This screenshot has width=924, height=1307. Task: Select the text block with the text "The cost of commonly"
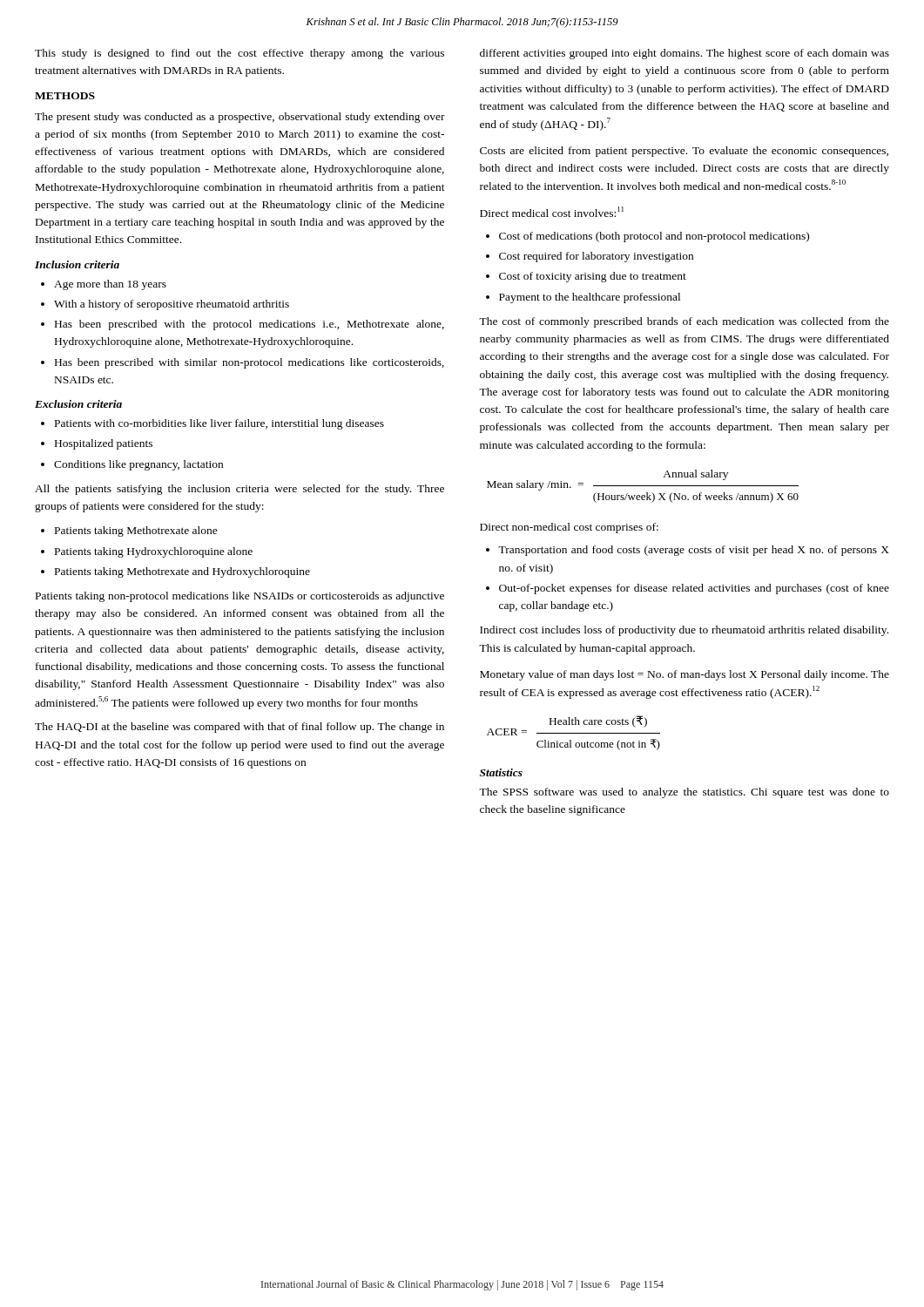[x=684, y=383]
